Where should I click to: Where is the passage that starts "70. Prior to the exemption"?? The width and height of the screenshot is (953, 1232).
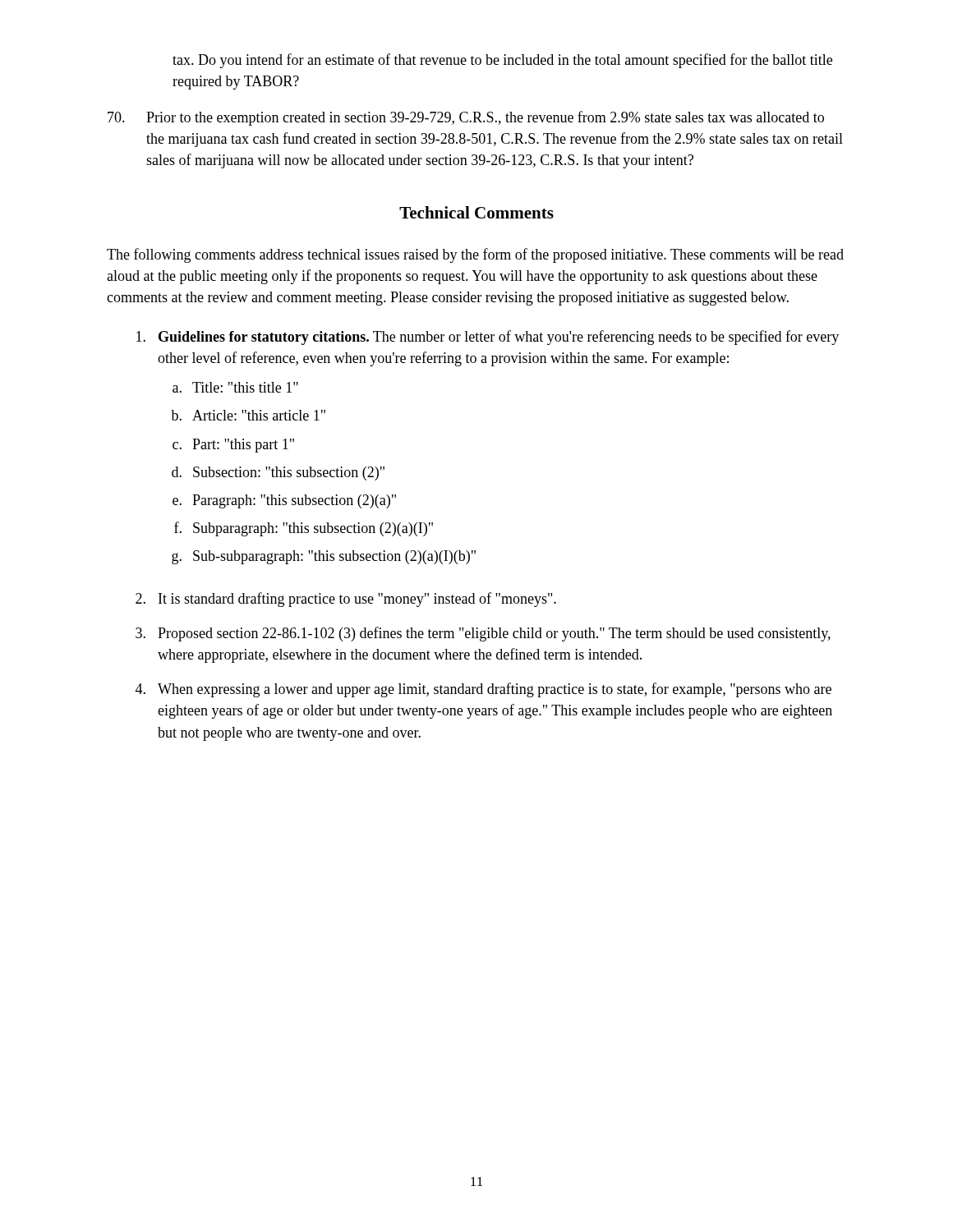[x=476, y=139]
